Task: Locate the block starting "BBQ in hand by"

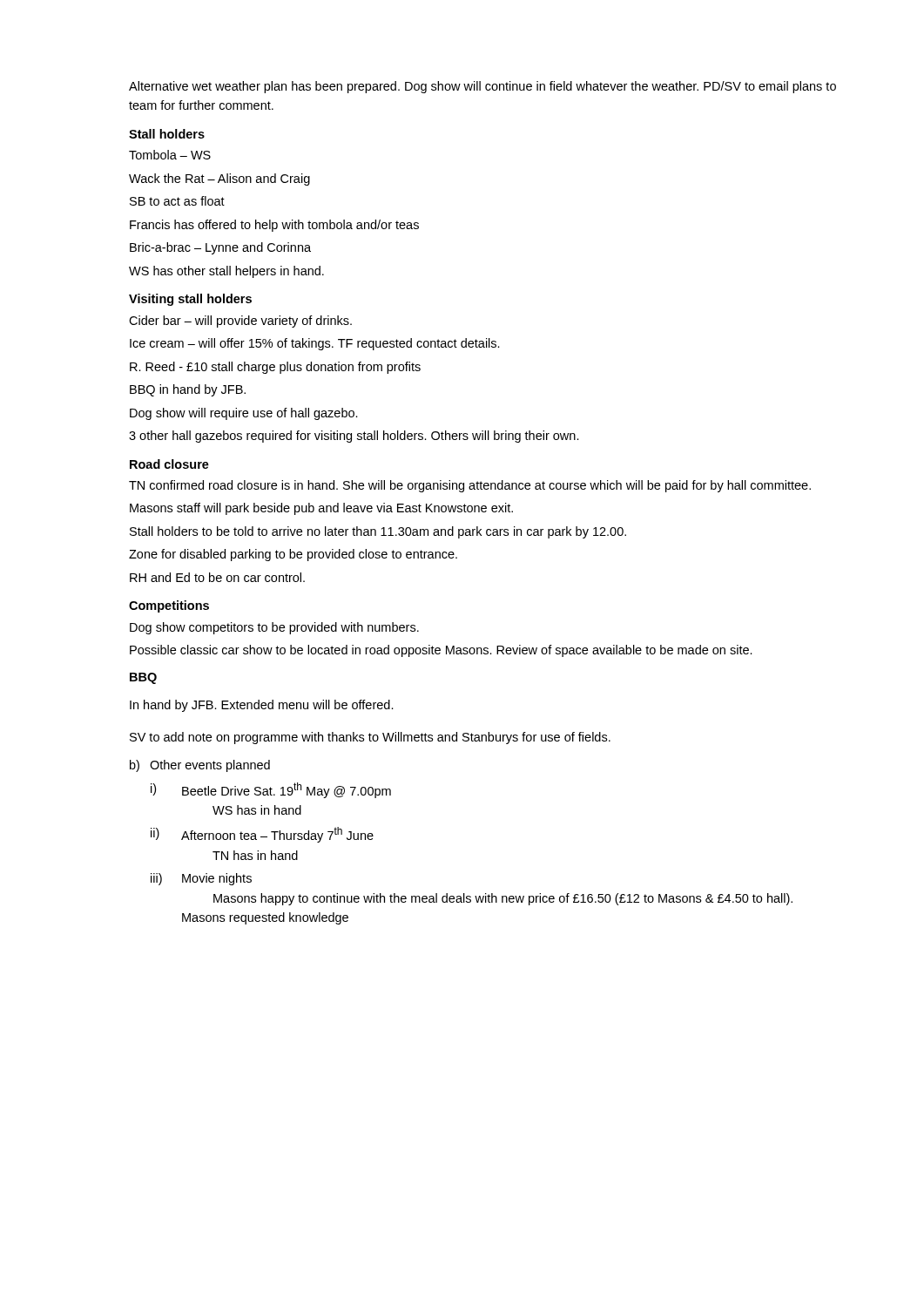Action: click(188, 390)
